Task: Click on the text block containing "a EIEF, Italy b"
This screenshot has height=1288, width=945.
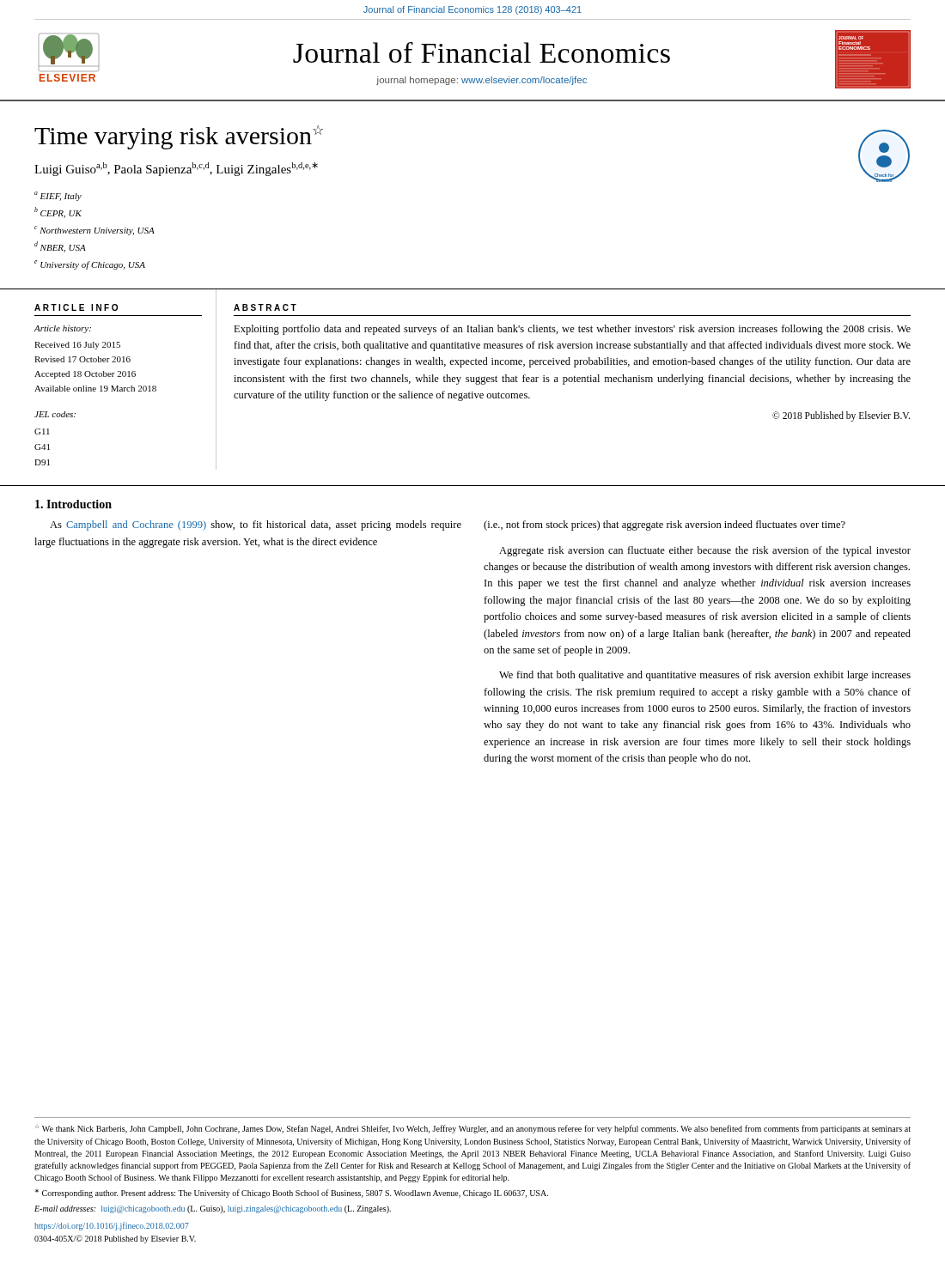Action: coord(94,229)
